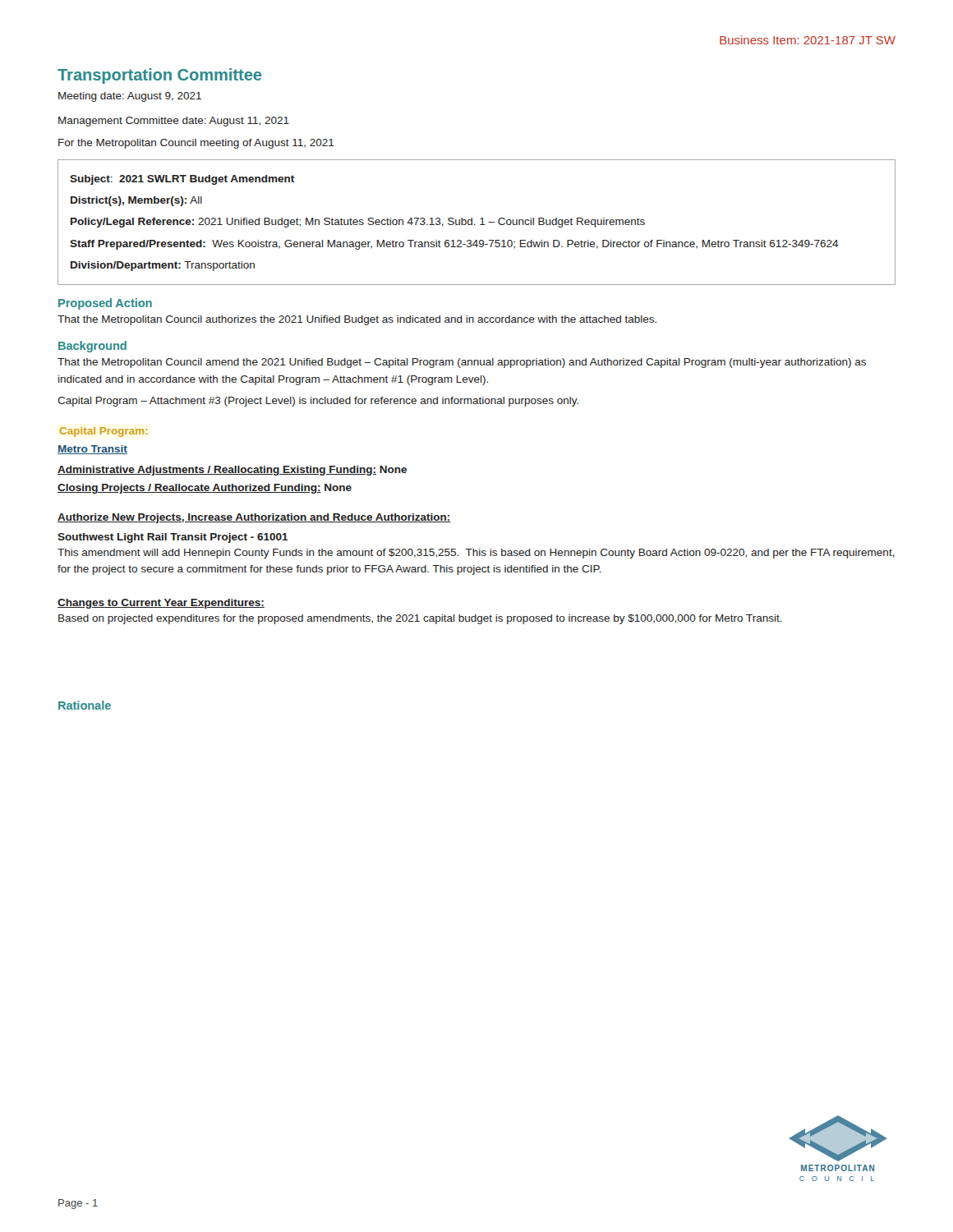Click on the section header with the text "Authorize New Projects, Increase"
The height and width of the screenshot is (1232, 953).
point(254,517)
